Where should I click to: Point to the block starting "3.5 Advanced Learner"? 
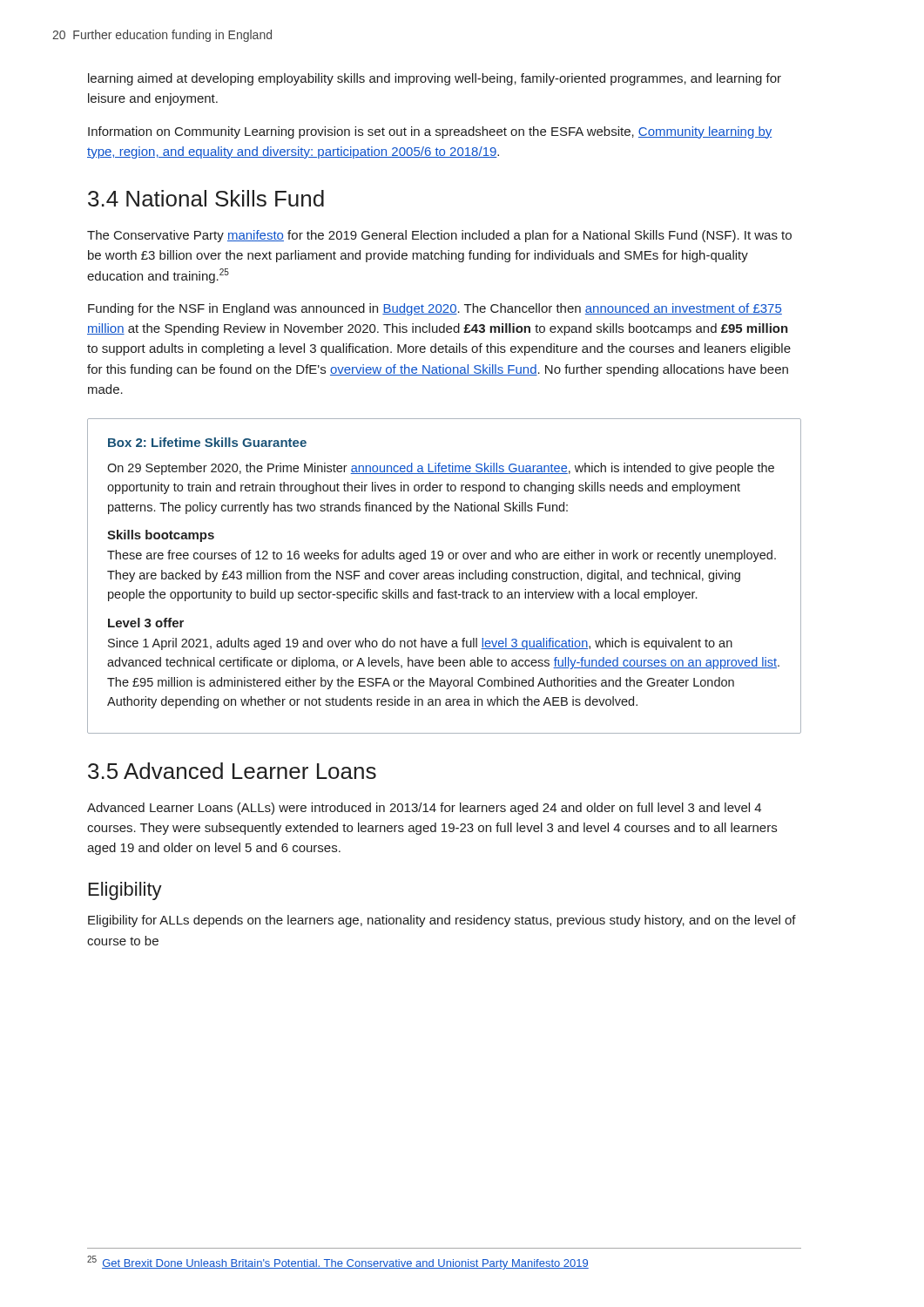(232, 771)
